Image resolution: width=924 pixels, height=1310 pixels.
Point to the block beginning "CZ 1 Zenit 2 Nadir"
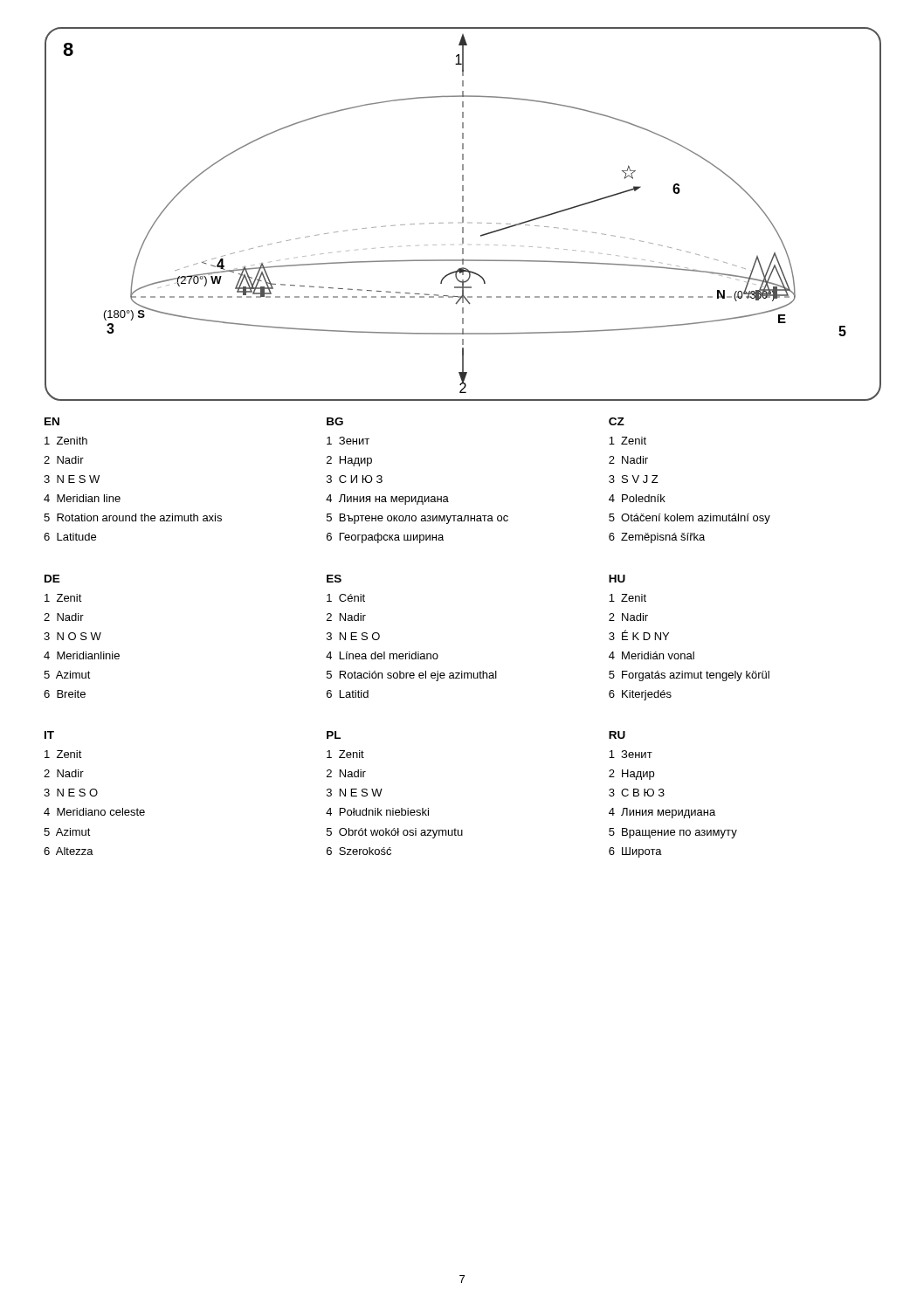coord(617,421)
